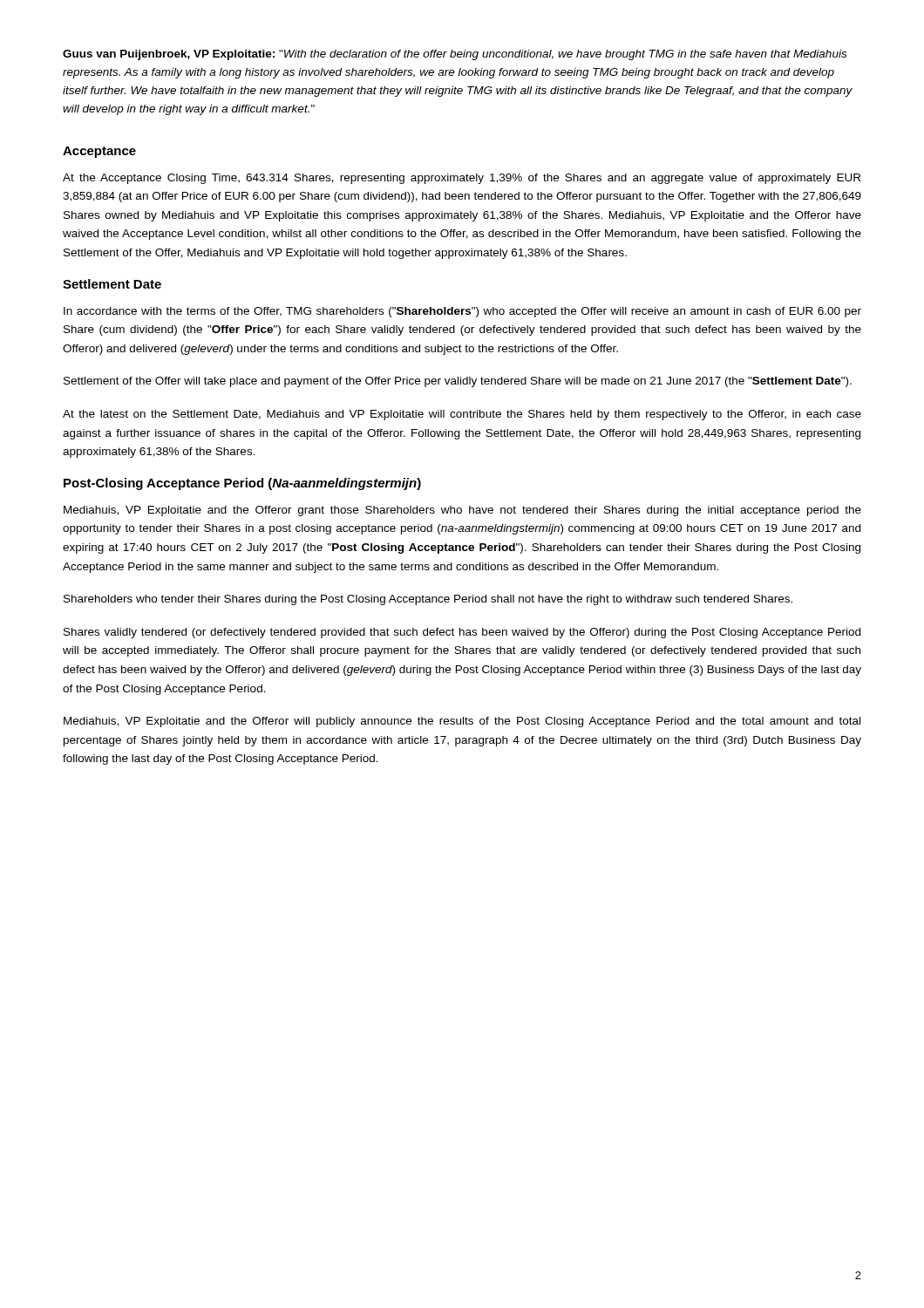Click where it says "Post-Closing Acceptance Period (Na-aanmeldingstermijn)"
The height and width of the screenshot is (1308, 924).
242,482
